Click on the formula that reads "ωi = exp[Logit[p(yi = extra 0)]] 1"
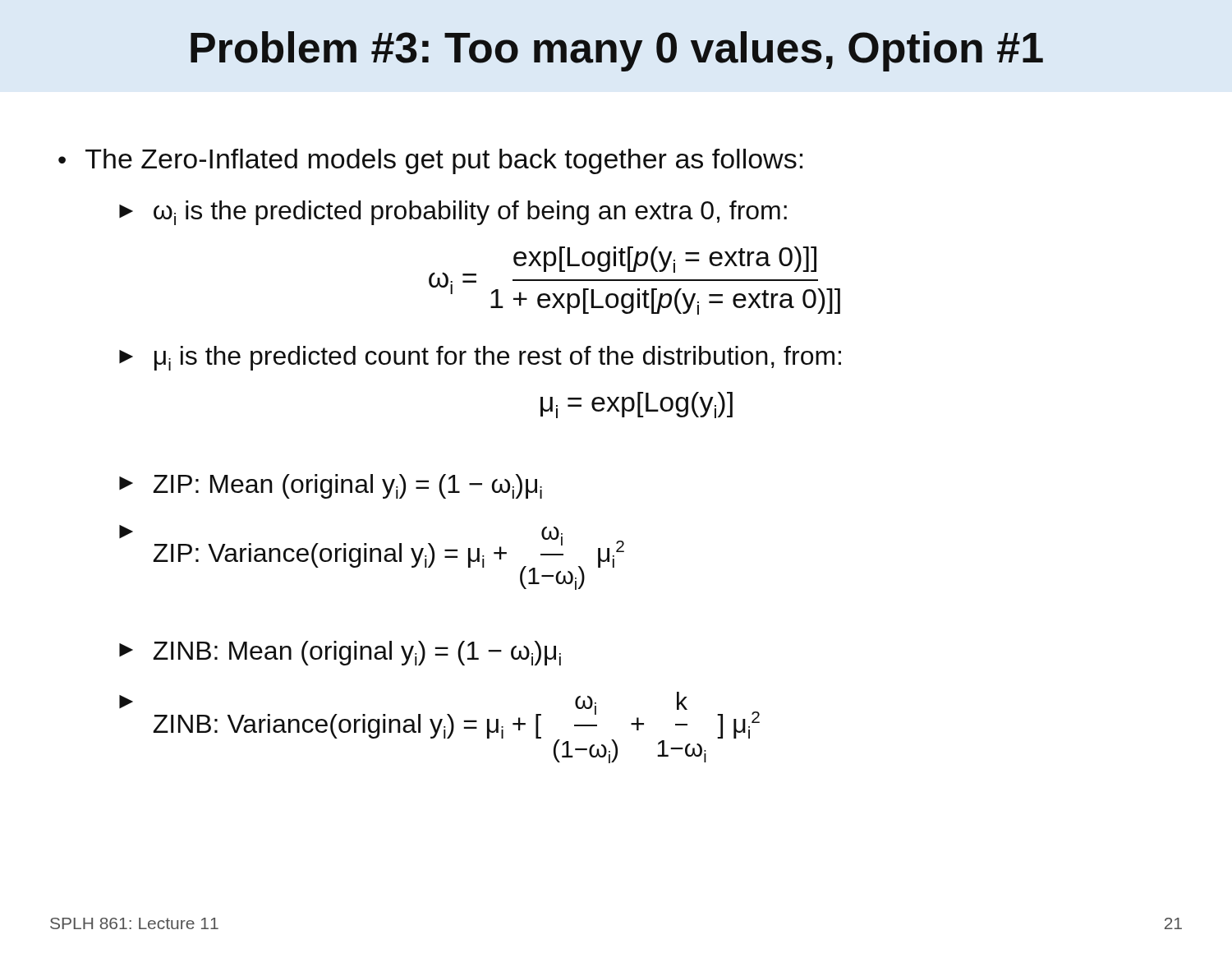The width and height of the screenshot is (1232, 953). point(635,280)
